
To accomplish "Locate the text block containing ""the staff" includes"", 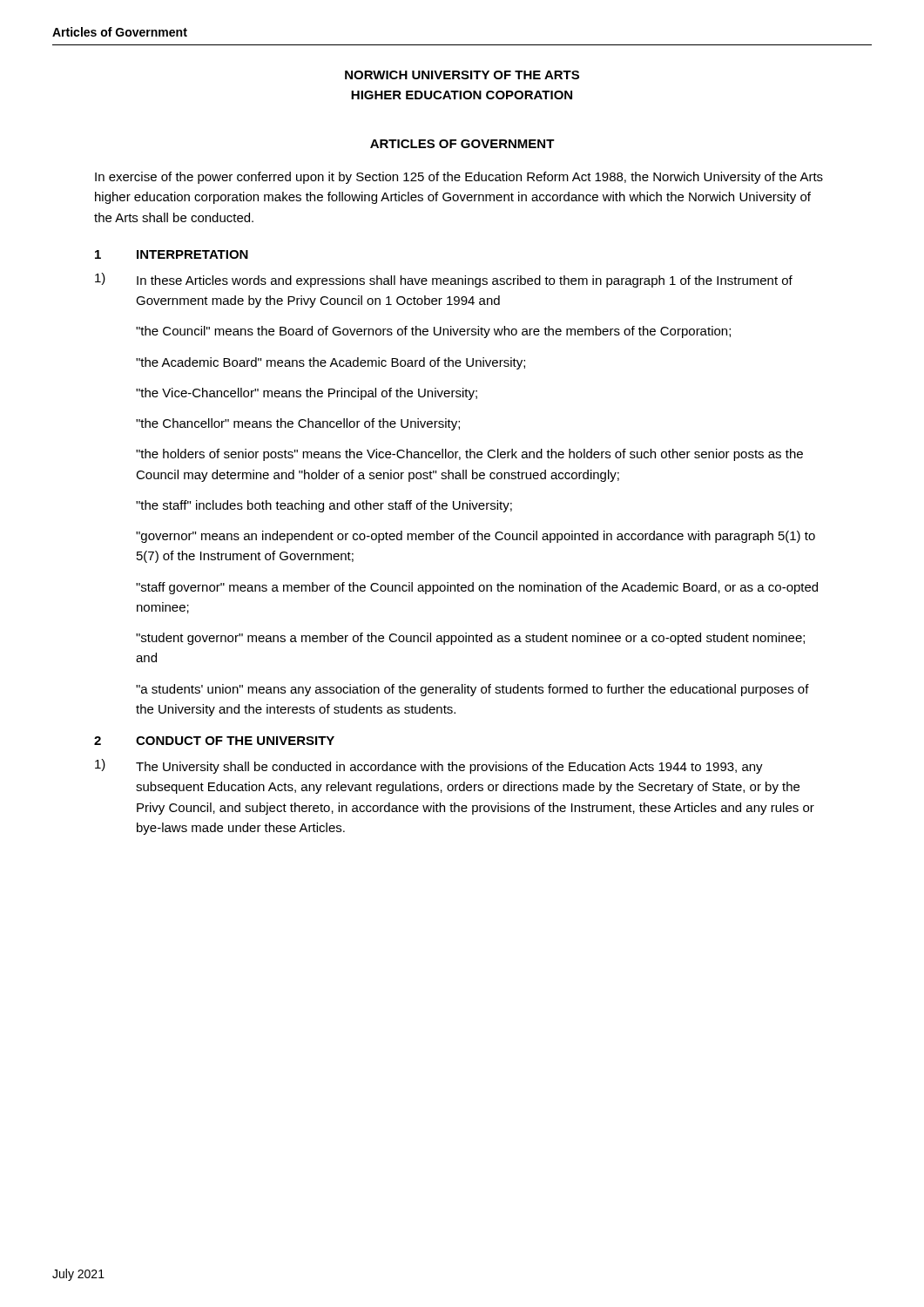I will click(x=324, y=505).
